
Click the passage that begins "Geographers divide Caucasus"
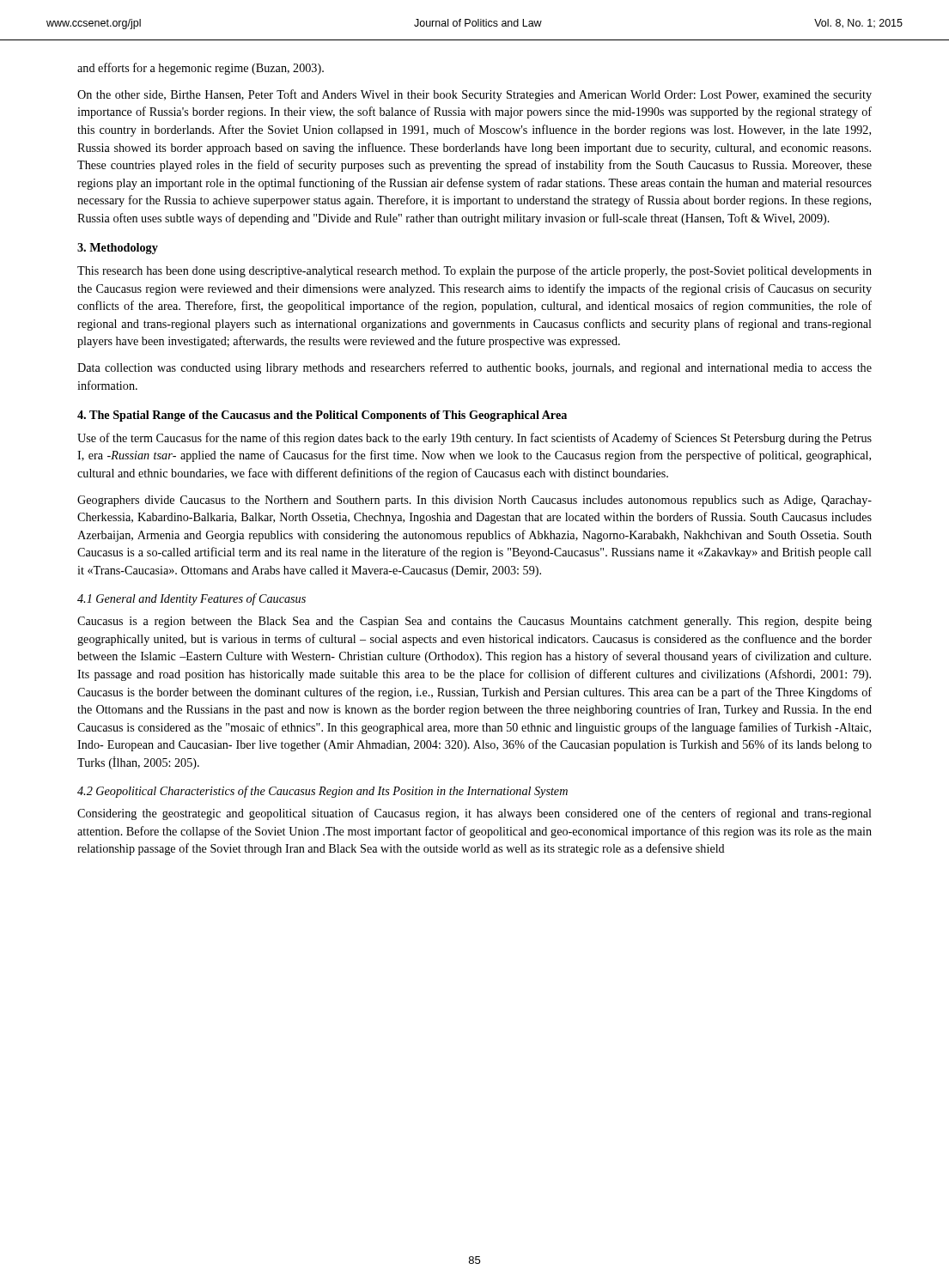click(x=474, y=535)
